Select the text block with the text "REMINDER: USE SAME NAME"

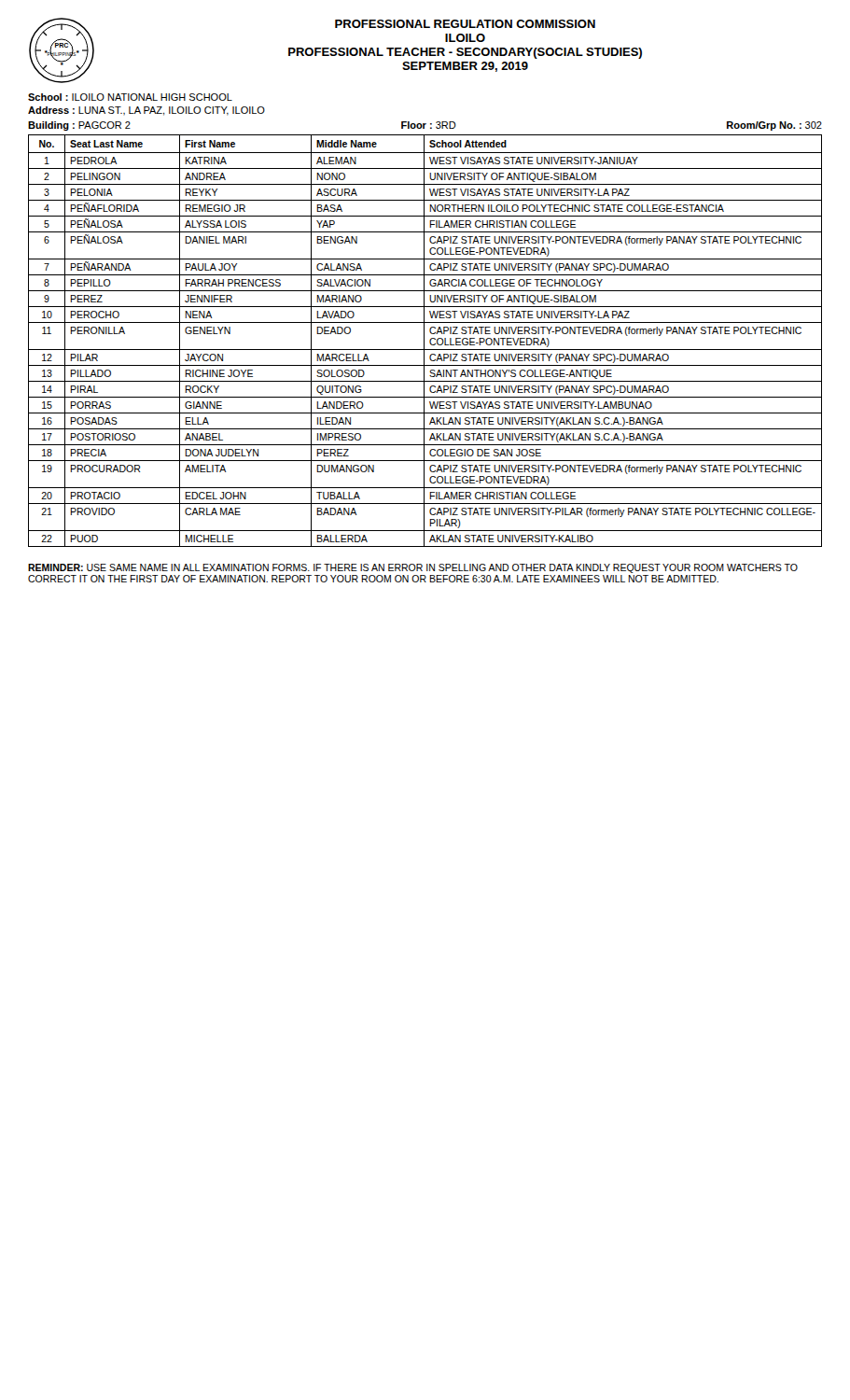[x=413, y=573]
